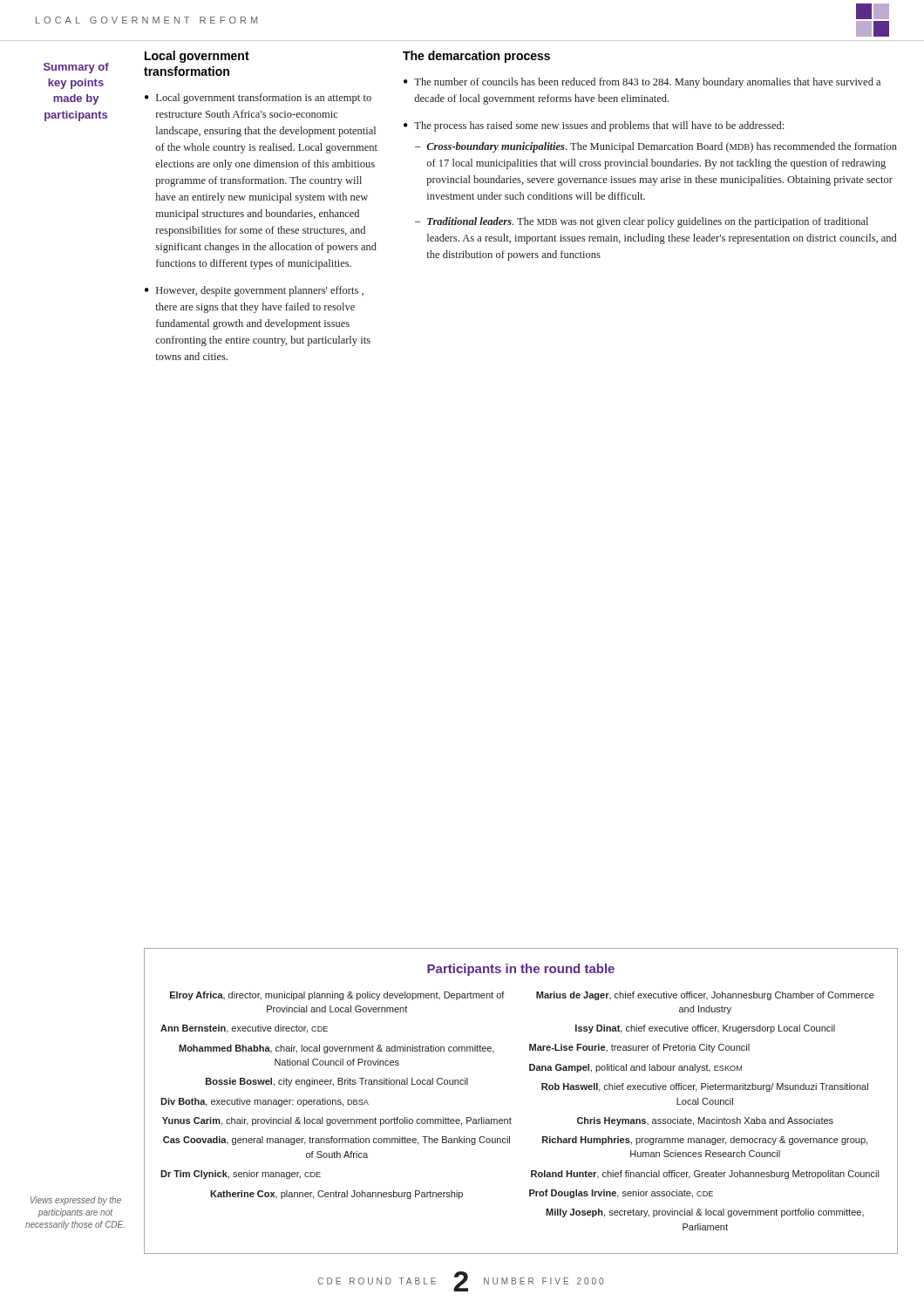924x1308 pixels.
Task: Locate the text block that says "Elroy Africa, director, municipal planning & policy development,"
Action: (x=337, y=1002)
